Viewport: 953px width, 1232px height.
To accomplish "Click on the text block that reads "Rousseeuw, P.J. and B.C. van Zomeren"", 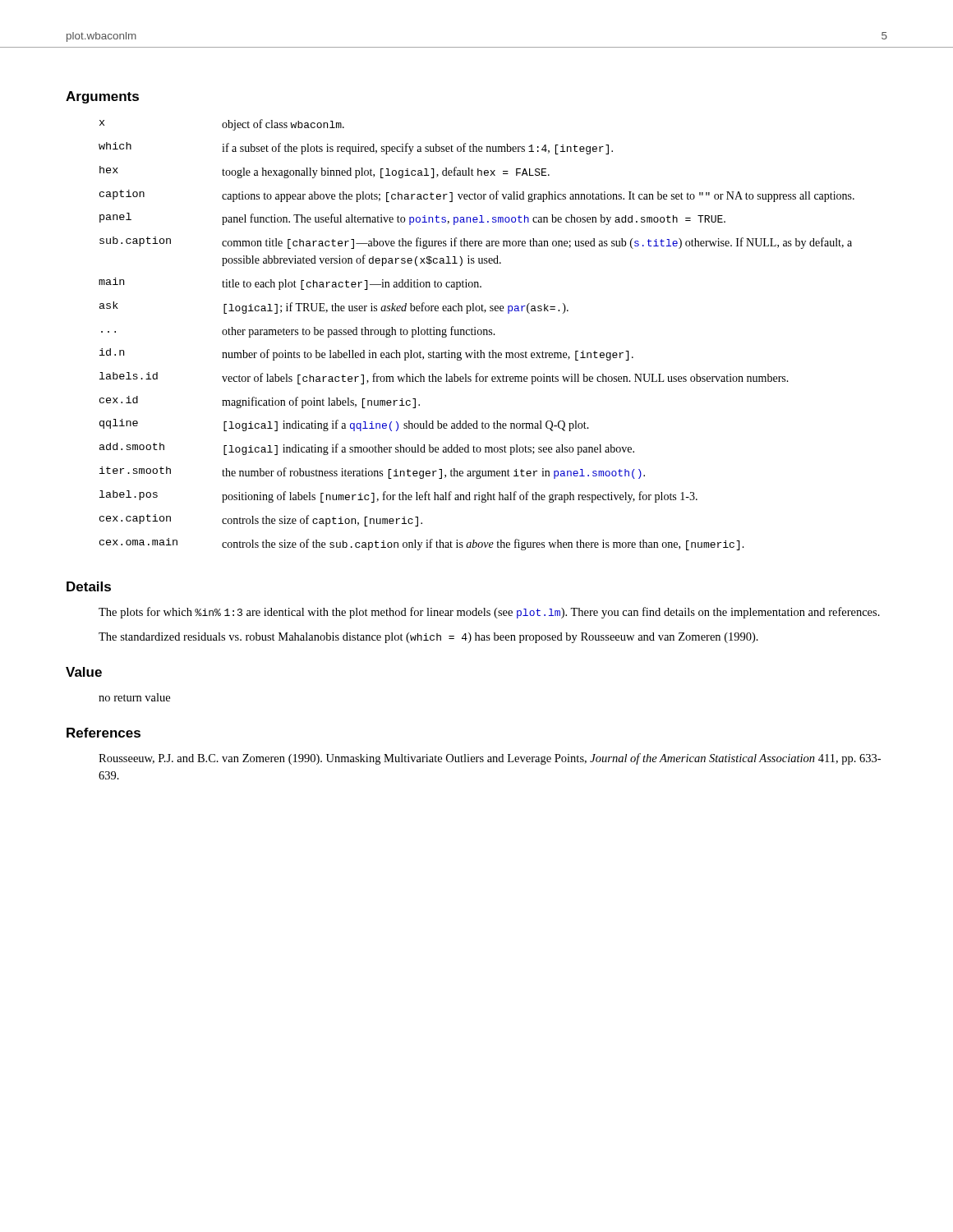I will [x=490, y=767].
